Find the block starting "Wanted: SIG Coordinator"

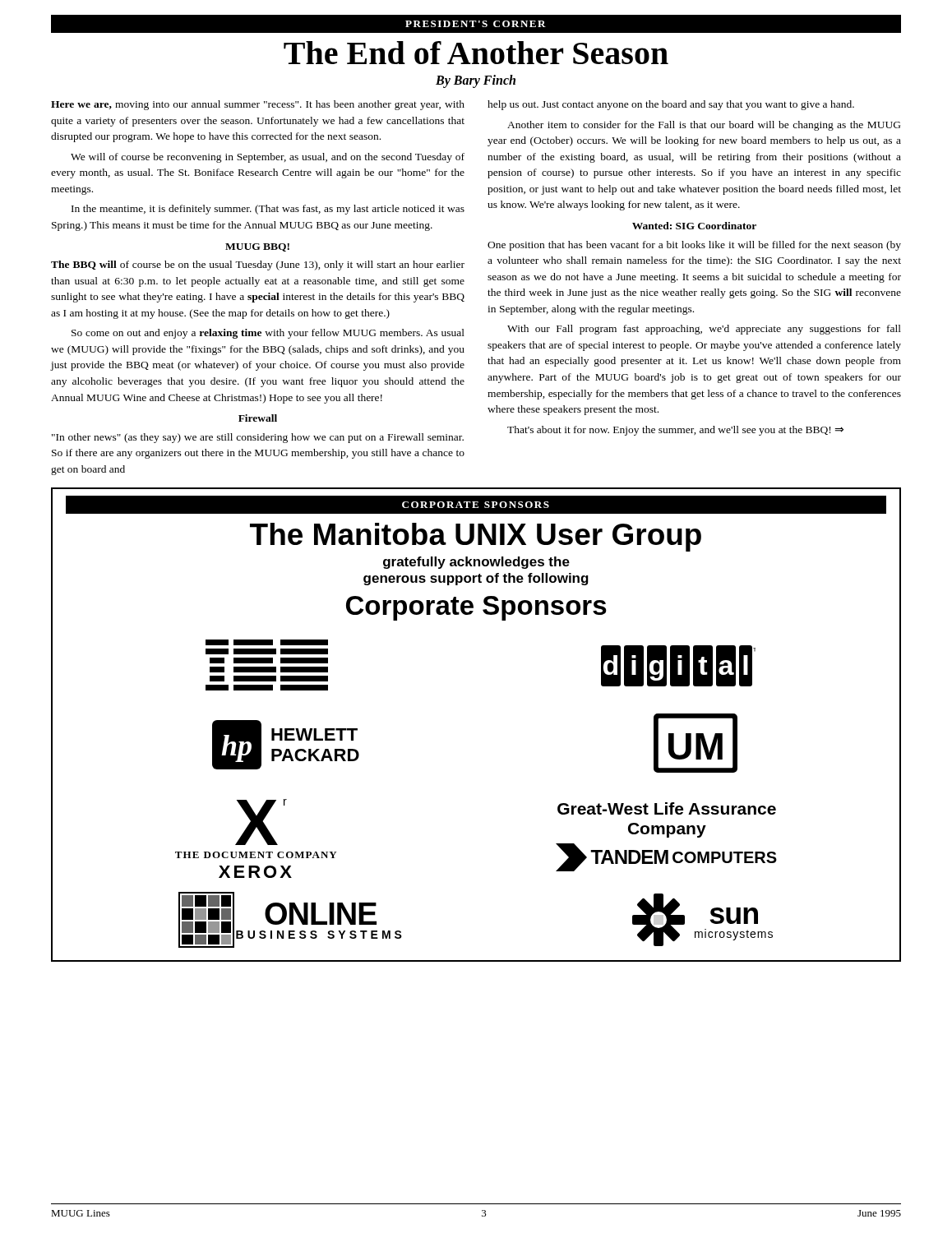[694, 226]
